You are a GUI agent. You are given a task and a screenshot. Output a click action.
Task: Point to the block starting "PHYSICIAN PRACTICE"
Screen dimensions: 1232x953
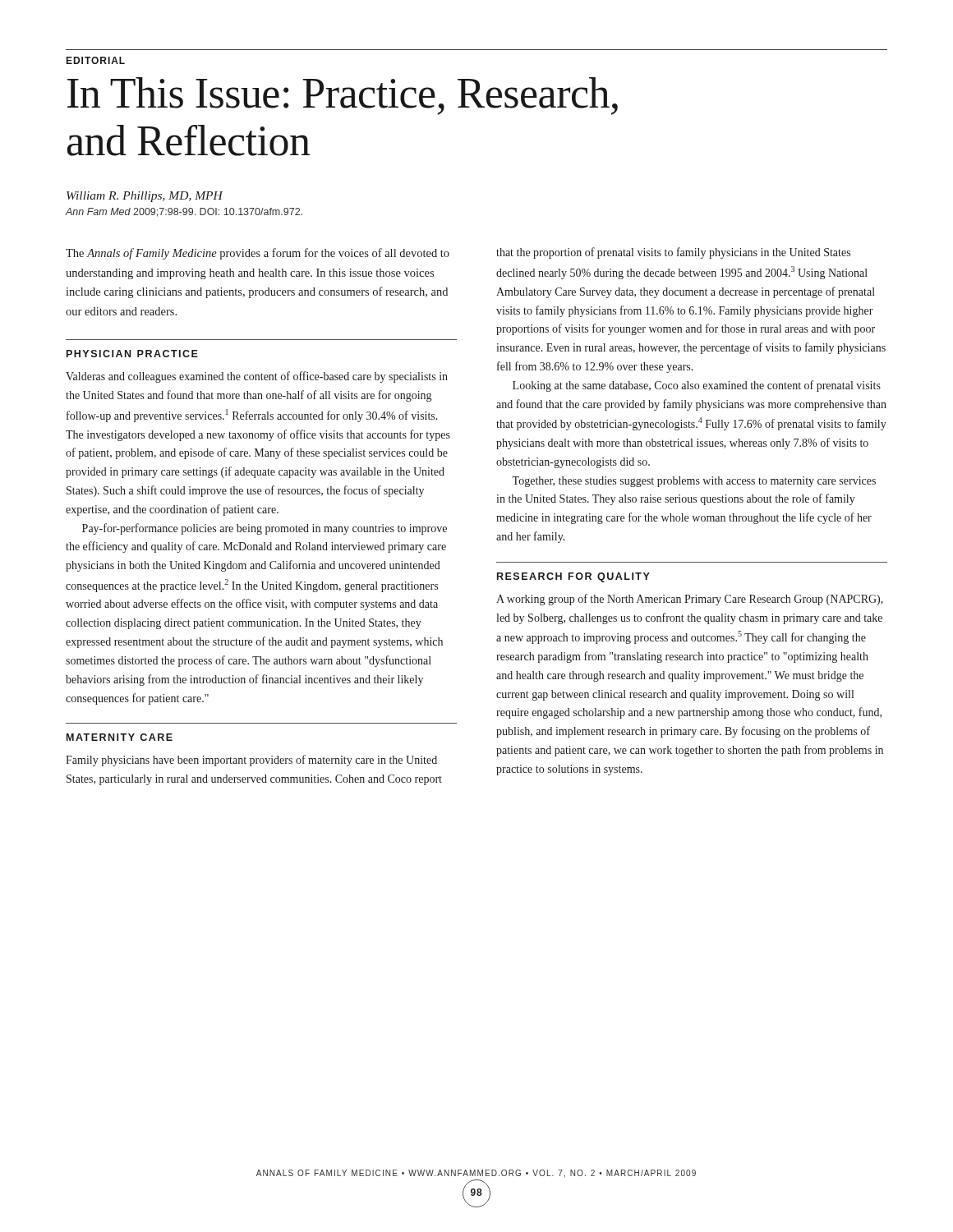tap(132, 354)
